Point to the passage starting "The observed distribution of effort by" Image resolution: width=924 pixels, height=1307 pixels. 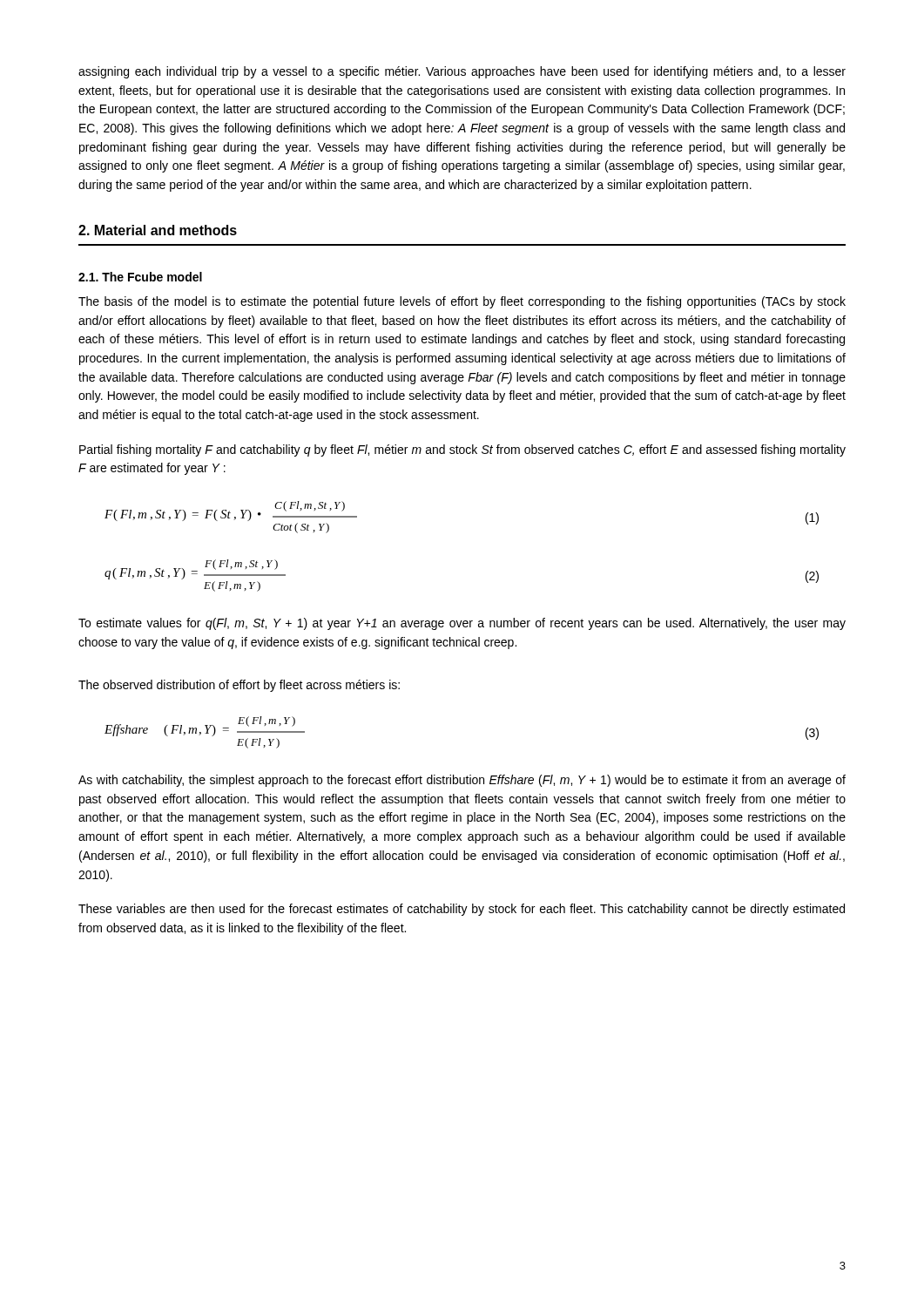tap(240, 685)
